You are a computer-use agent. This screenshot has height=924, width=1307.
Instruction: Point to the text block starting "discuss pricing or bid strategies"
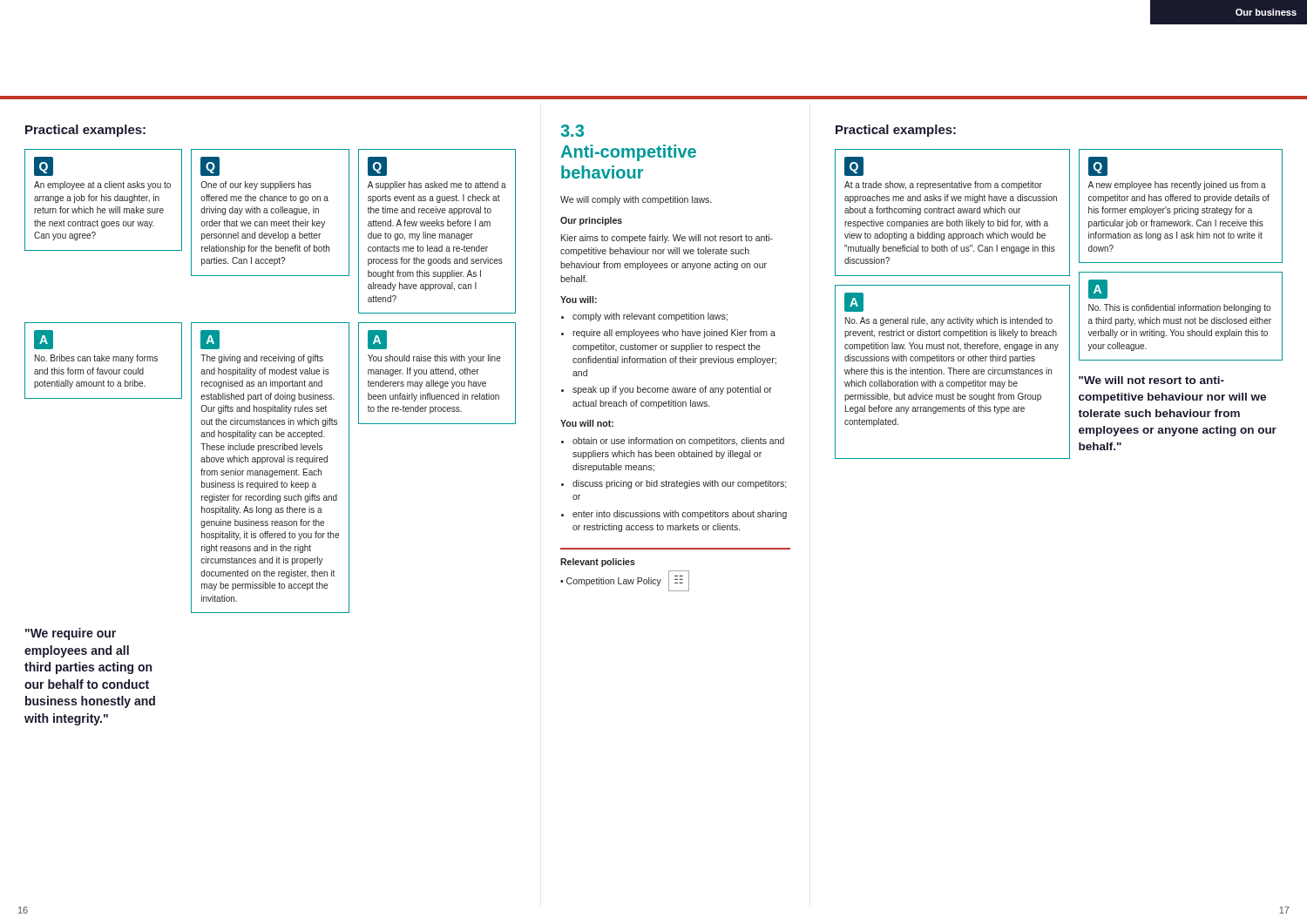click(x=680, y=490)
